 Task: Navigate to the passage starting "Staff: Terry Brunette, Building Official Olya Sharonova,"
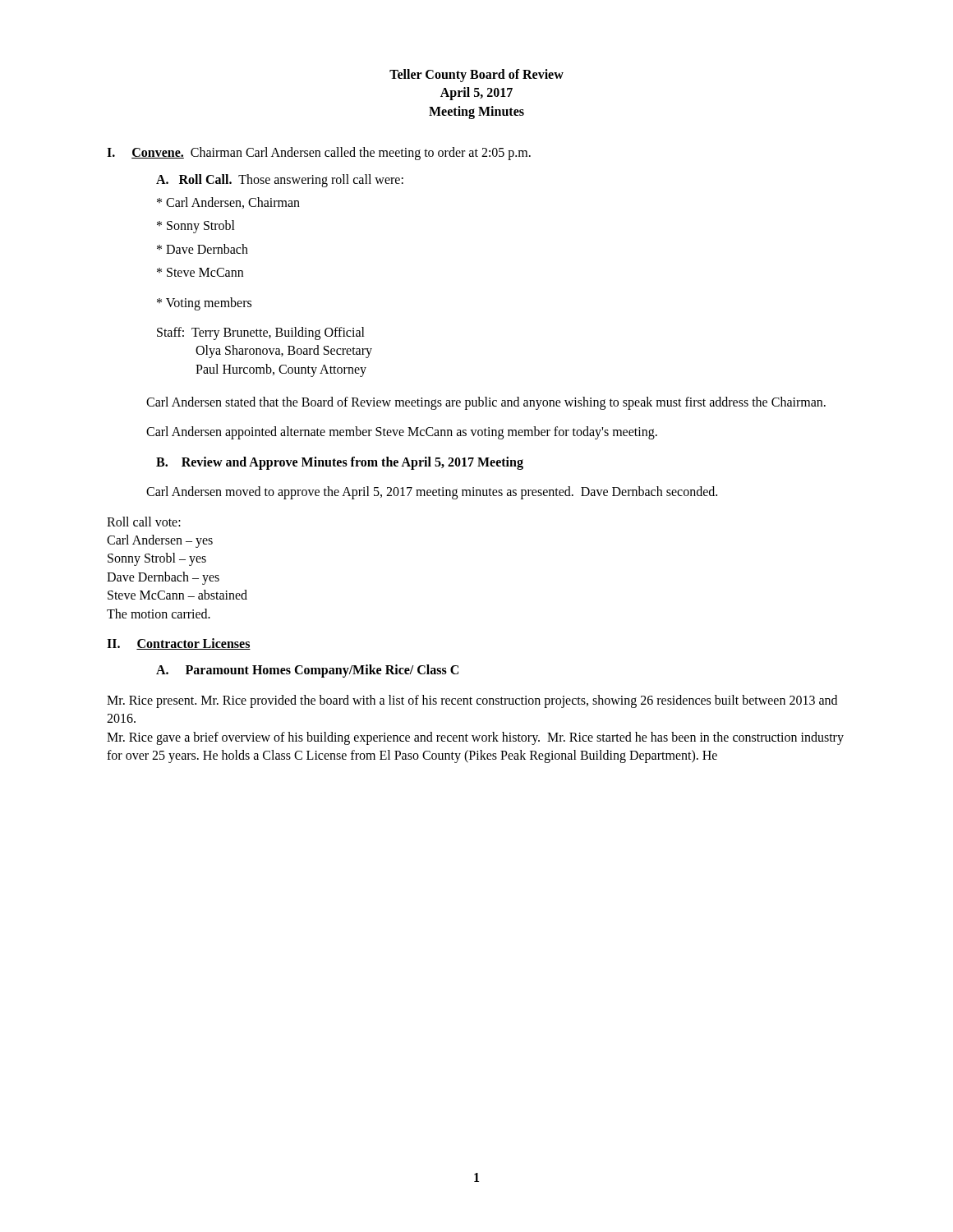pyautogui.click(x=264, y=351)
